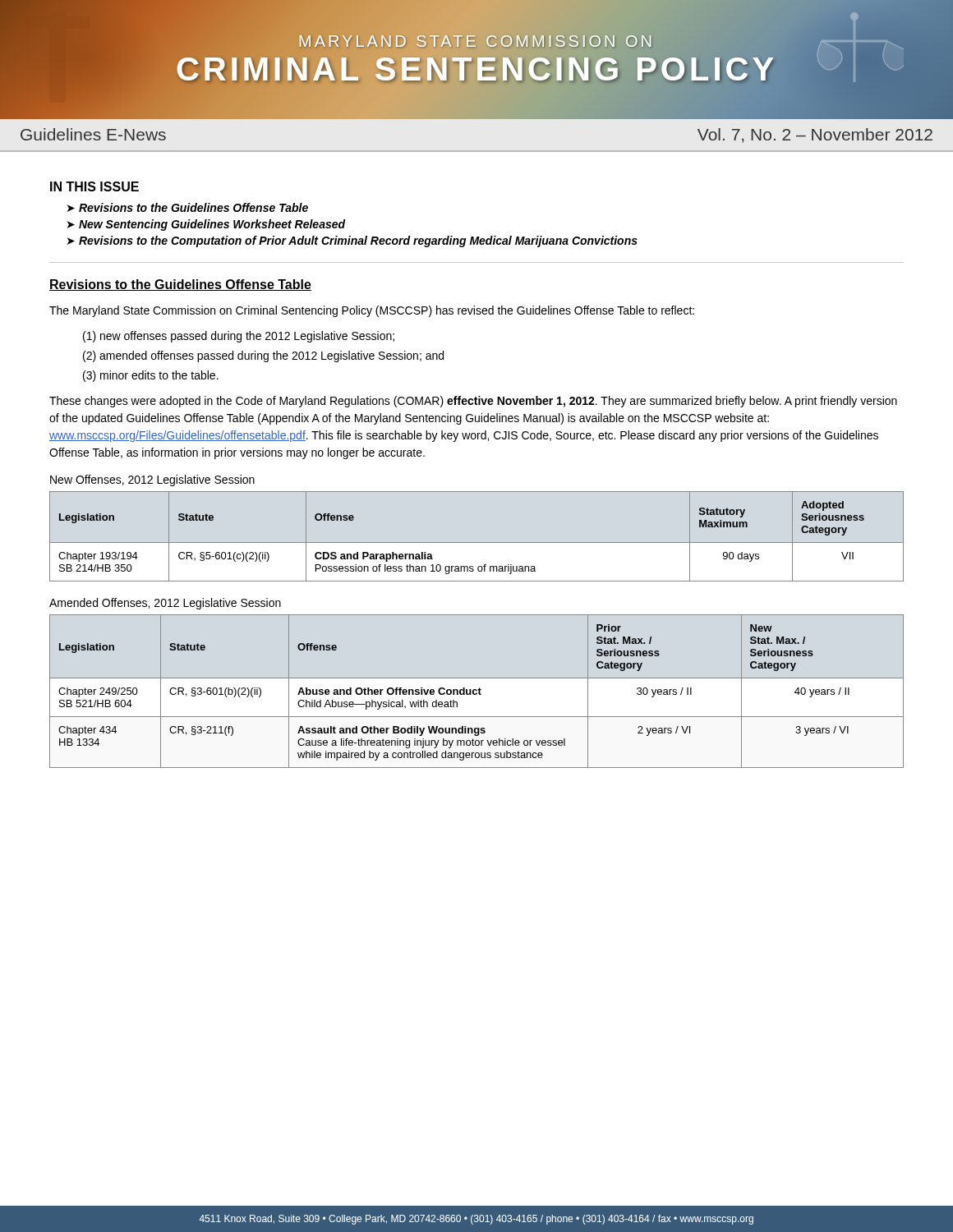Find the logo
The height and width of the screenshot is (1232, 953).
[x=476, y=60]
